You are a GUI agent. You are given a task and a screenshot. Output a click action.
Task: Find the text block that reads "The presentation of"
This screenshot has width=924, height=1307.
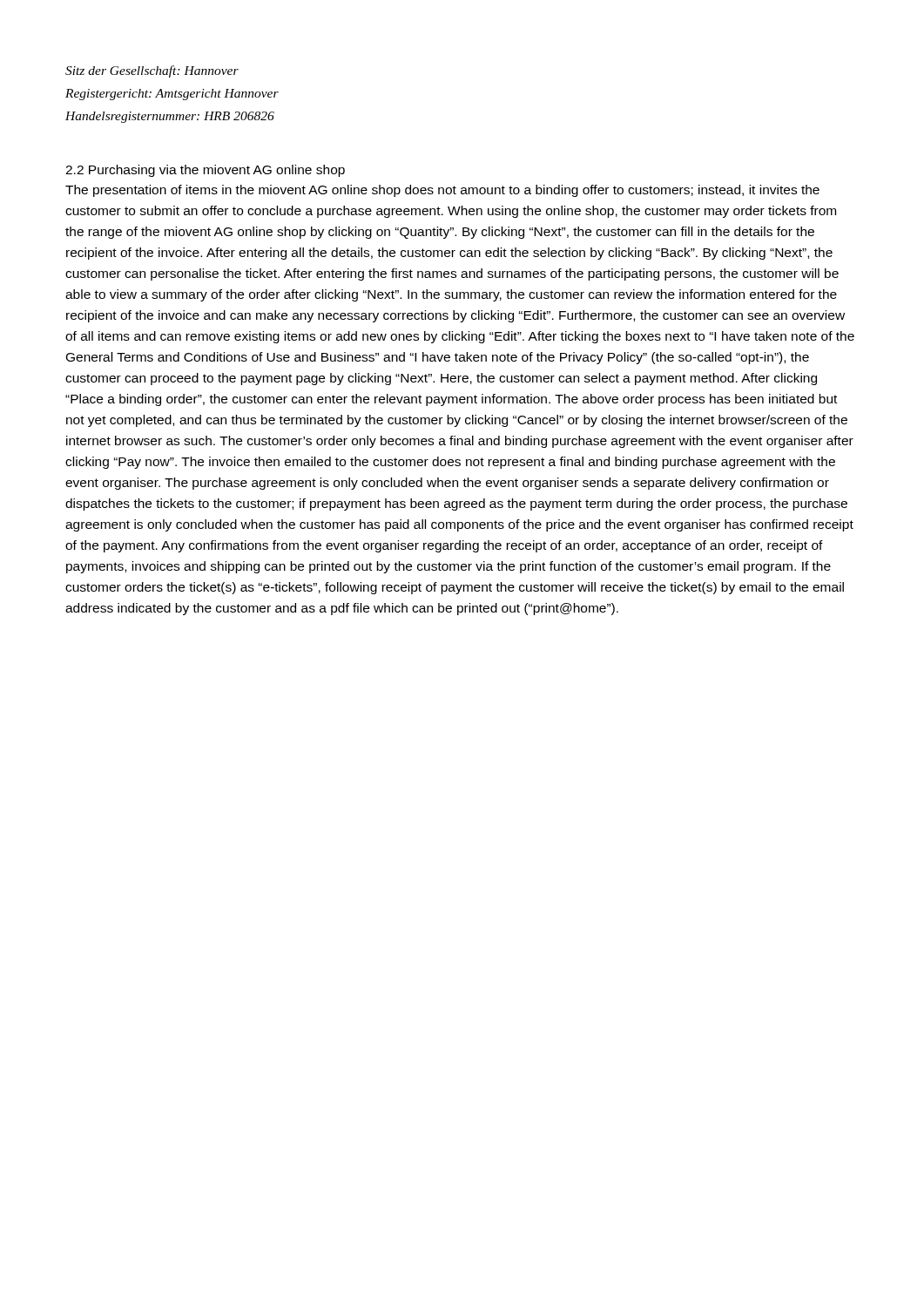(462, 399)
